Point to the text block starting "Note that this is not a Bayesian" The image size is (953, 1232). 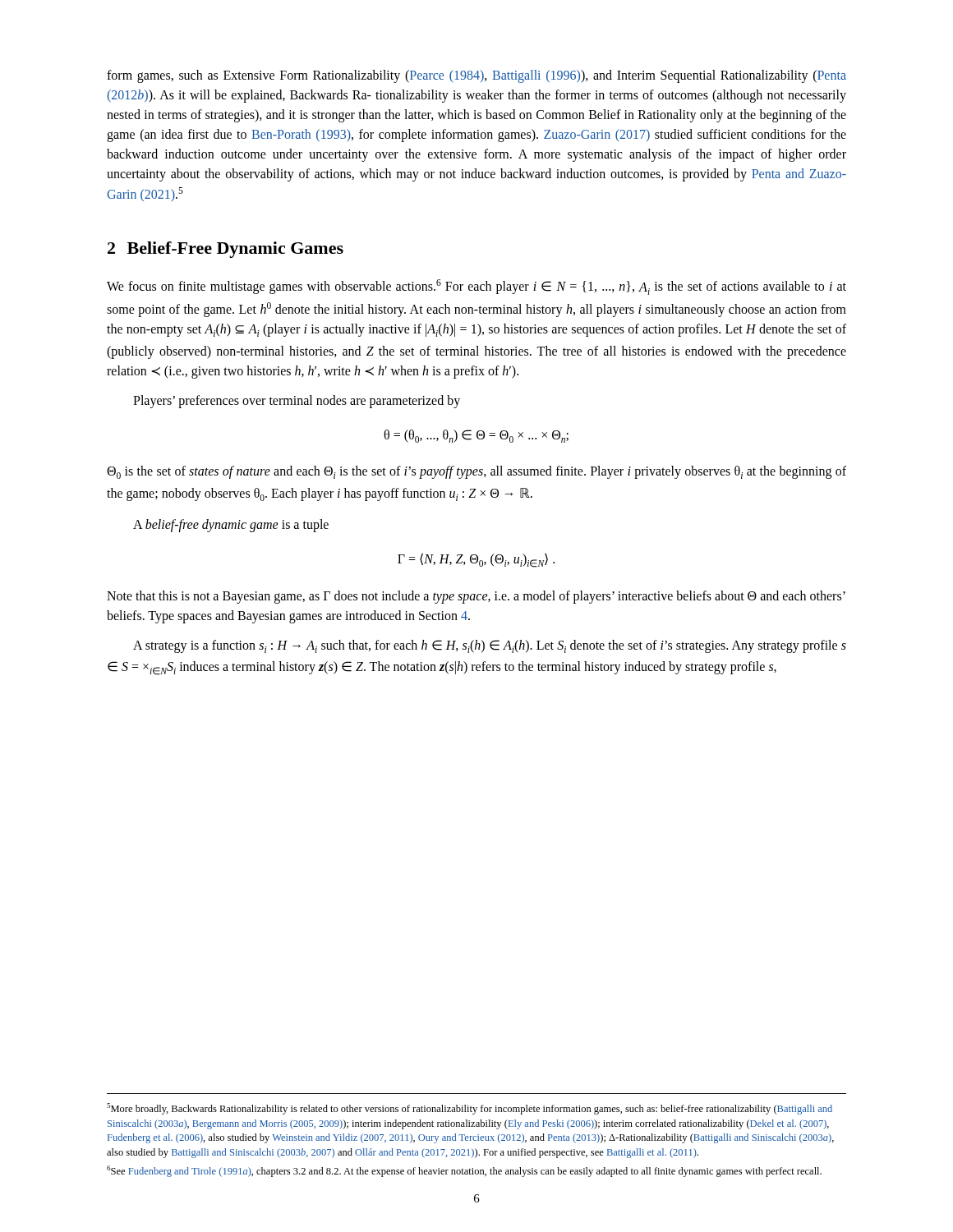tap(476, 605)
